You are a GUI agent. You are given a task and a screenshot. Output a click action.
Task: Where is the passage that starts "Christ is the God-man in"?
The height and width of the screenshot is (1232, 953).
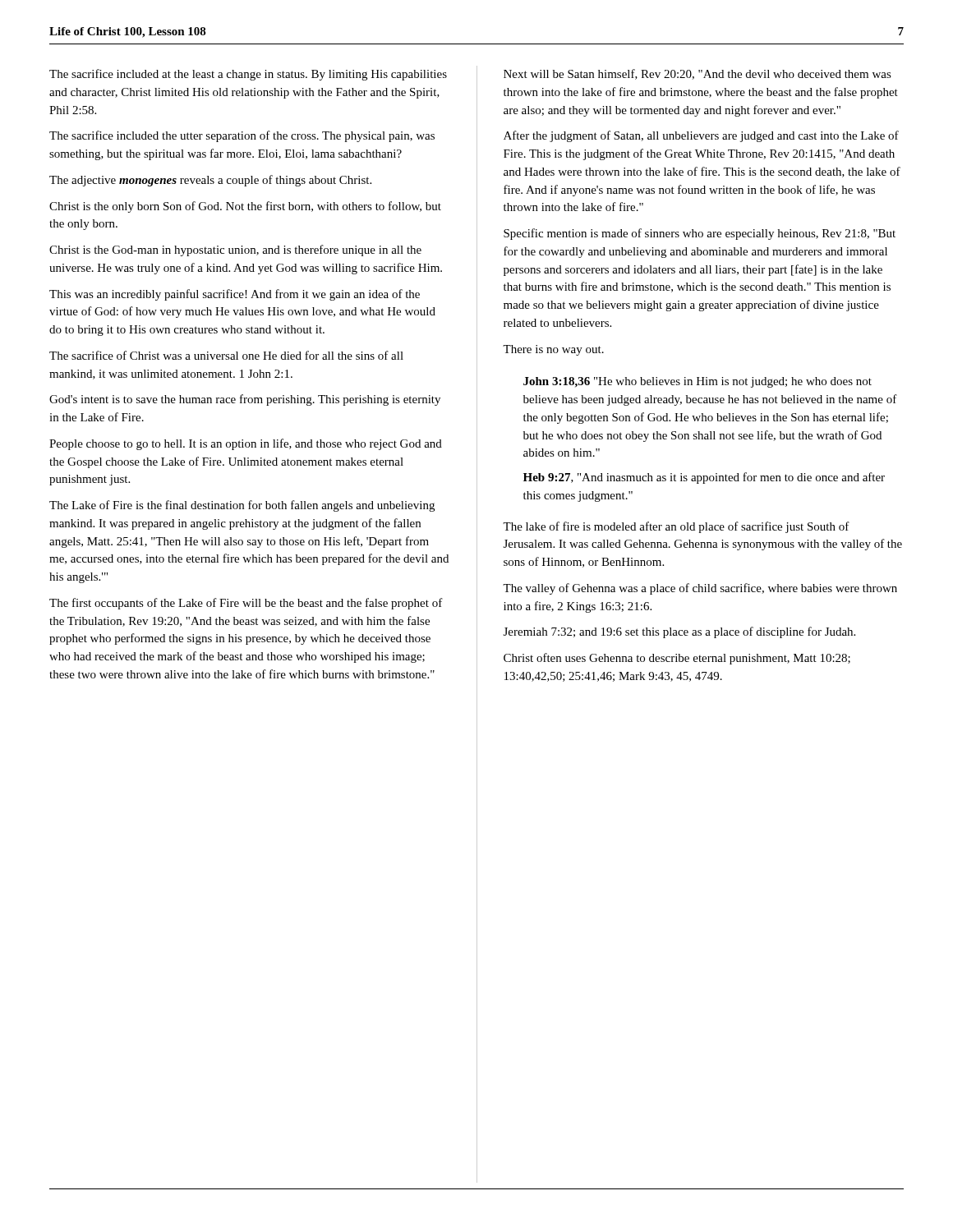[x=246, y=259]
